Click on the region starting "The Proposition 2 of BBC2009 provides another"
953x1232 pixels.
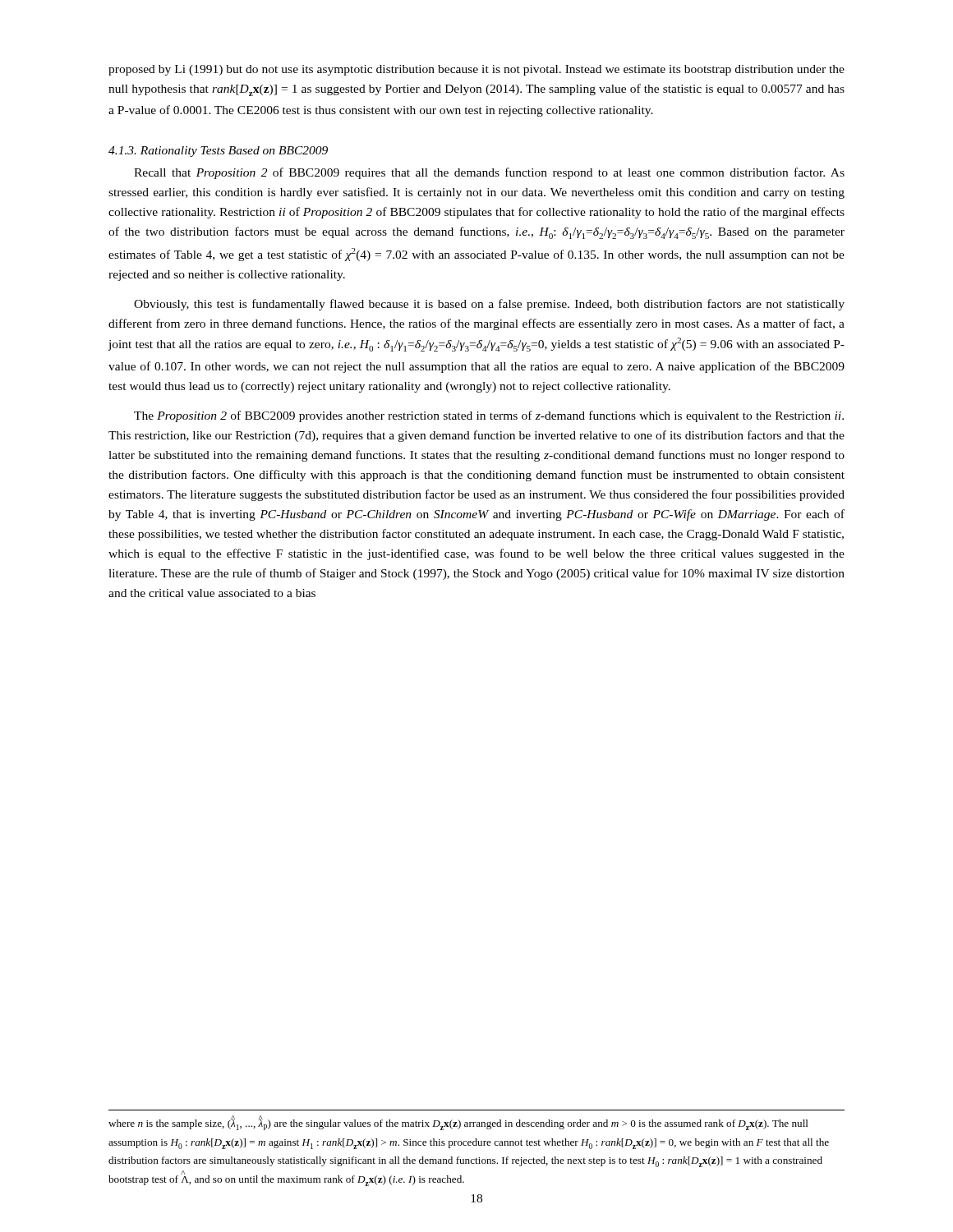click(x=476, y=504)
